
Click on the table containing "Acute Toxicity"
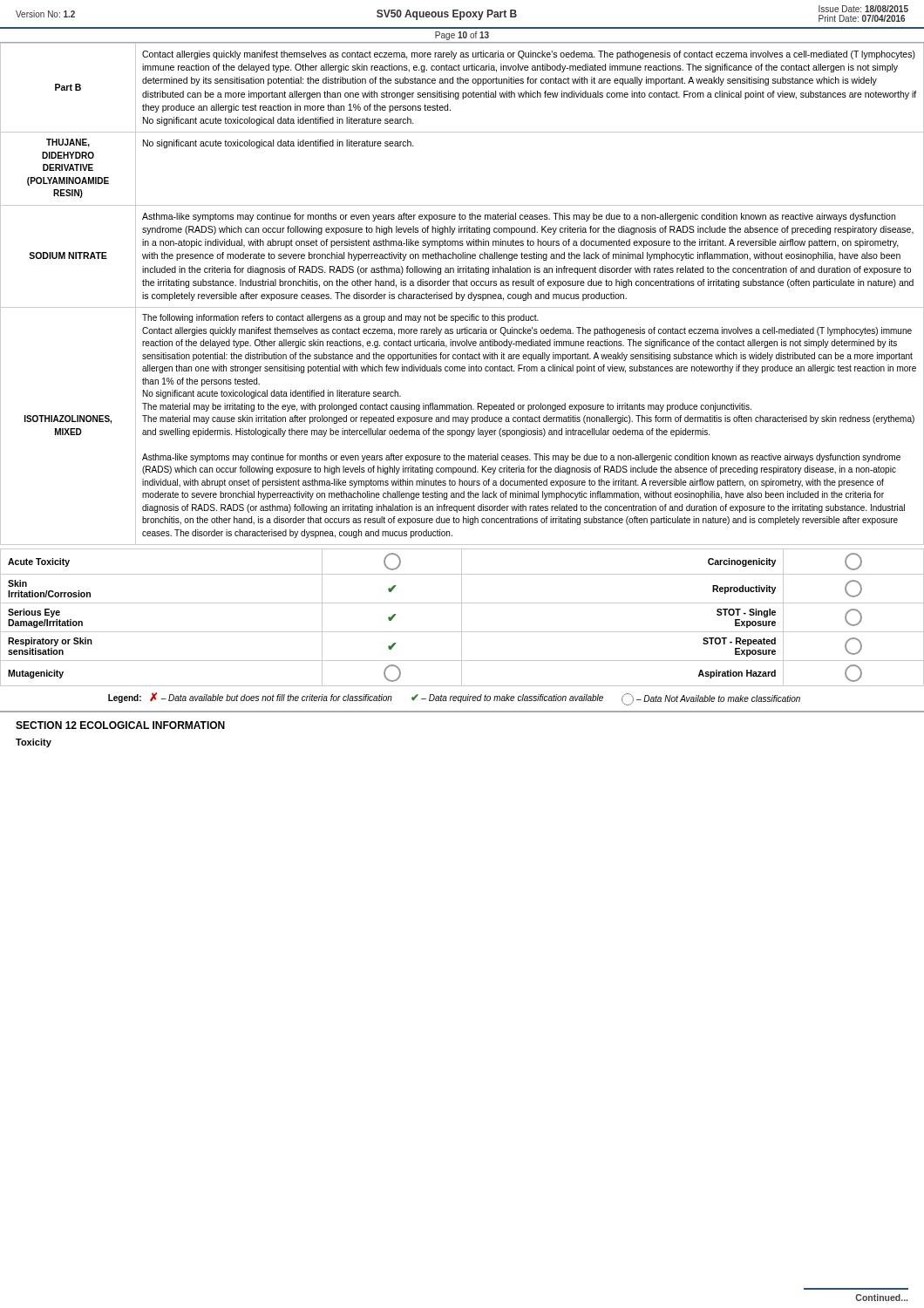tap(462, 618)
